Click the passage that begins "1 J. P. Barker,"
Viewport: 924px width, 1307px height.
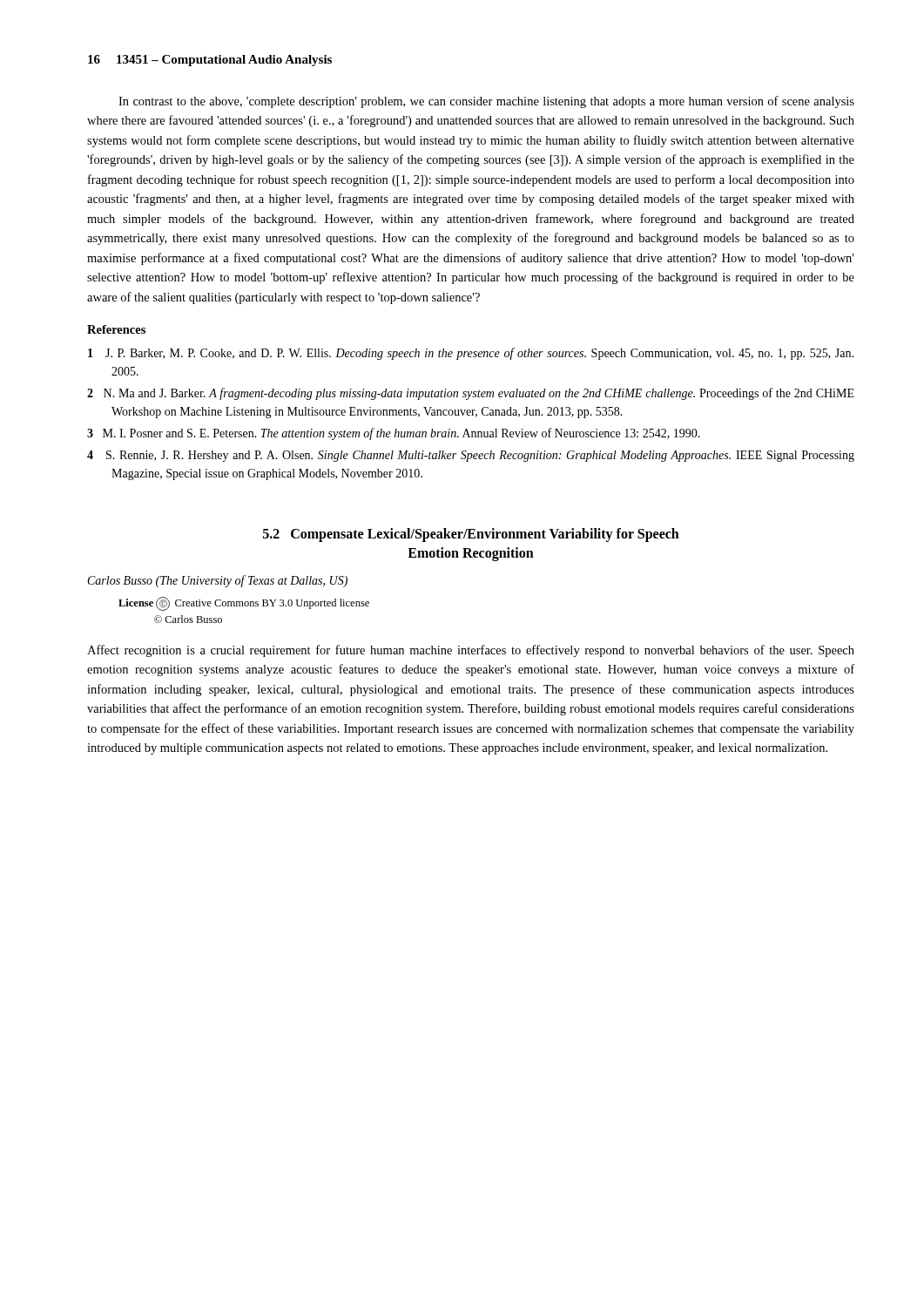(471, 363)
